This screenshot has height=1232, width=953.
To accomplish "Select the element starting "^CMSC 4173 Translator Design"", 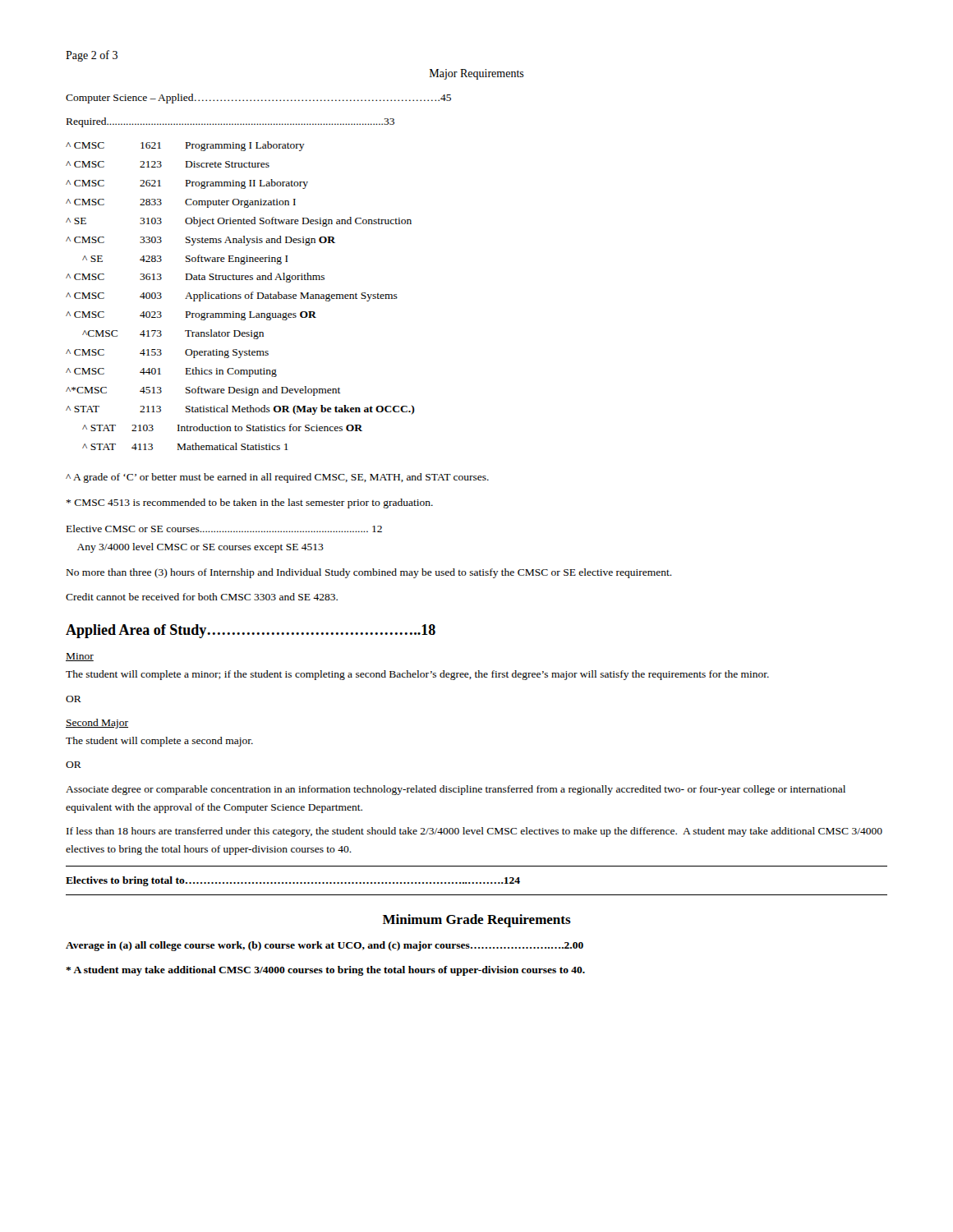I will tap(100, 335).
